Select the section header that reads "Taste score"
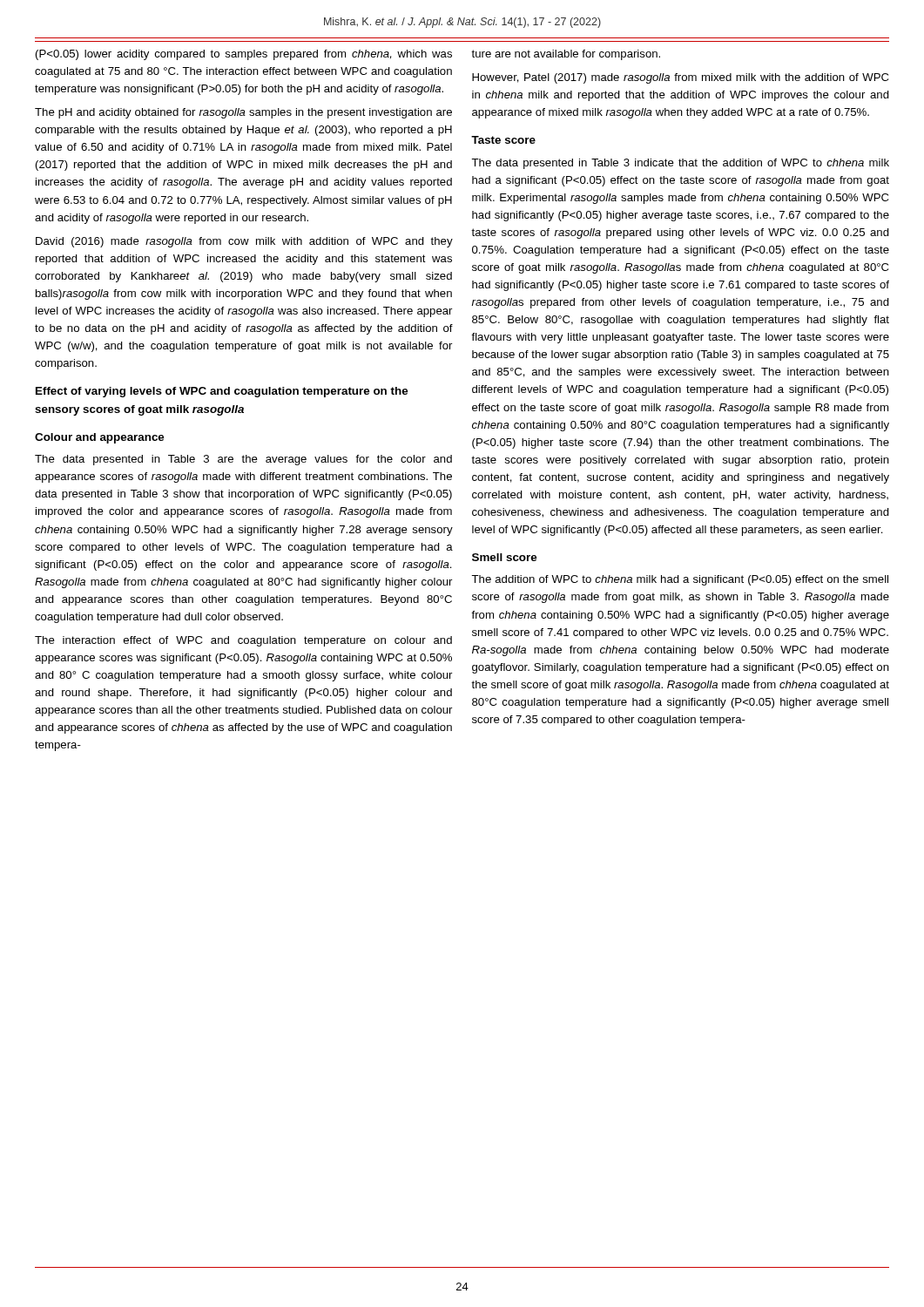The image size is (924, 1307). [x=504, y=140]
